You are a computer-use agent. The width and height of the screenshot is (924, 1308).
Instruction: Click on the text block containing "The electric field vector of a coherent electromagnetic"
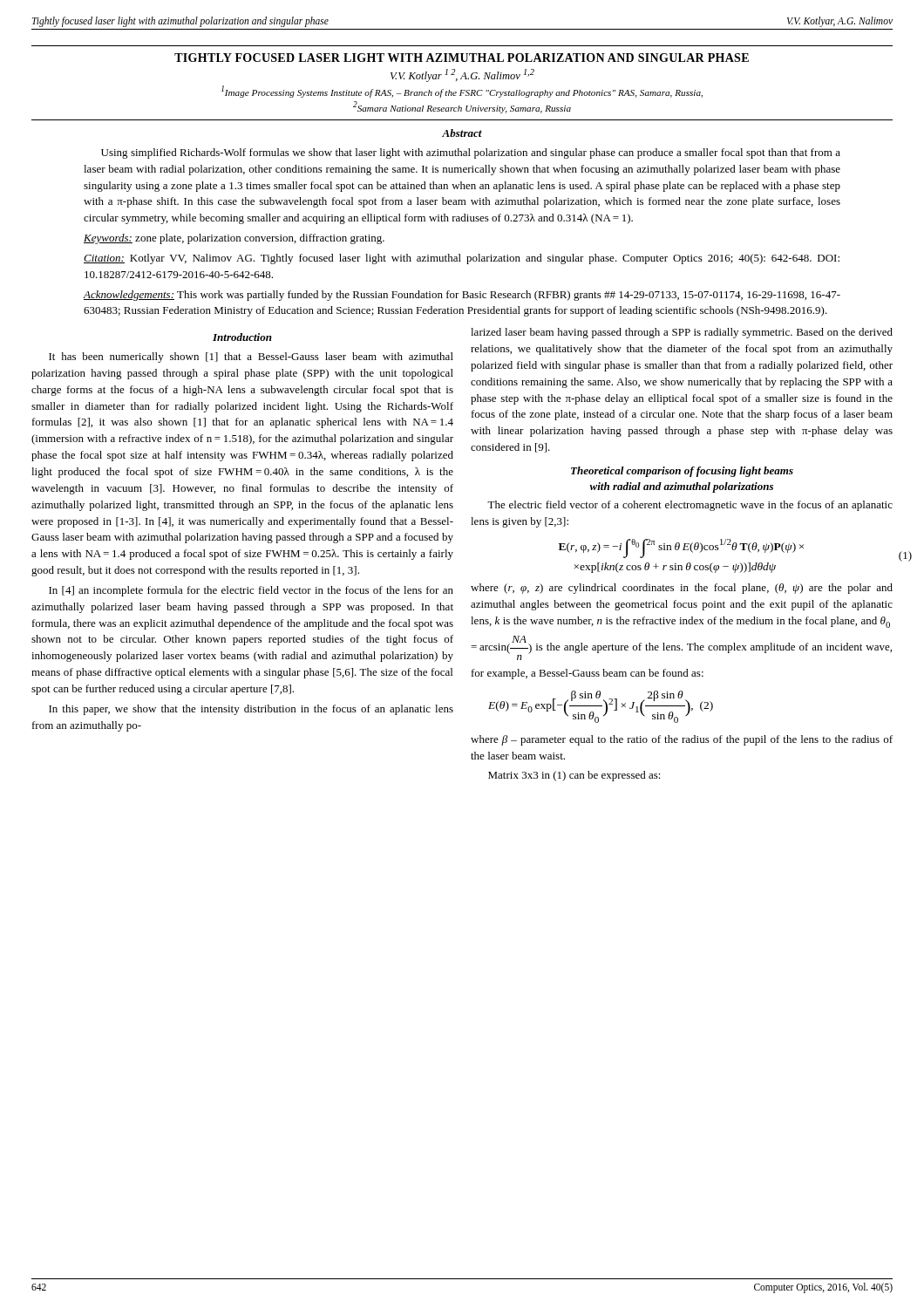(682, 514)
